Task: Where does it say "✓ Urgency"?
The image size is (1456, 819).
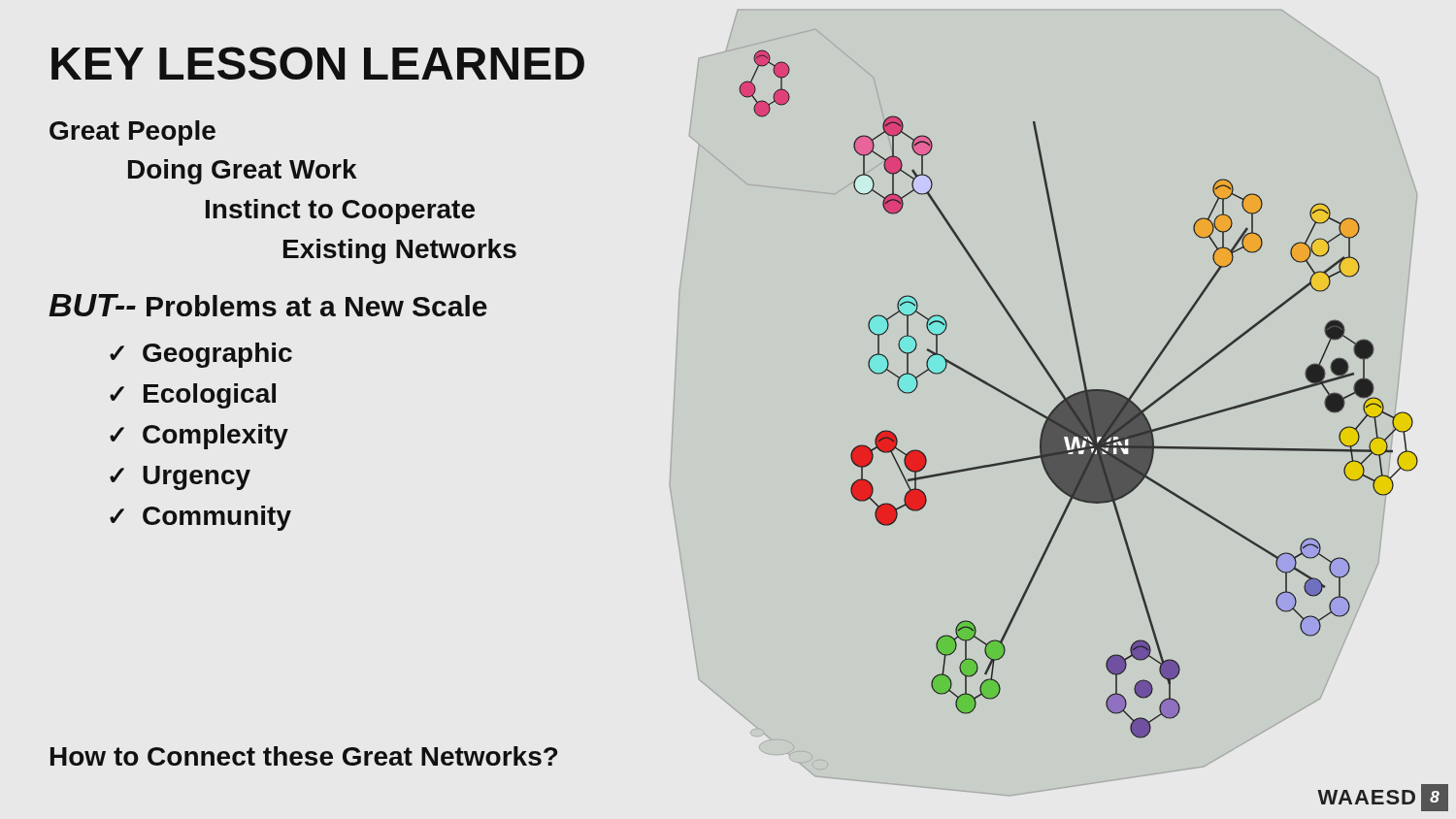Action: [179, 476]
